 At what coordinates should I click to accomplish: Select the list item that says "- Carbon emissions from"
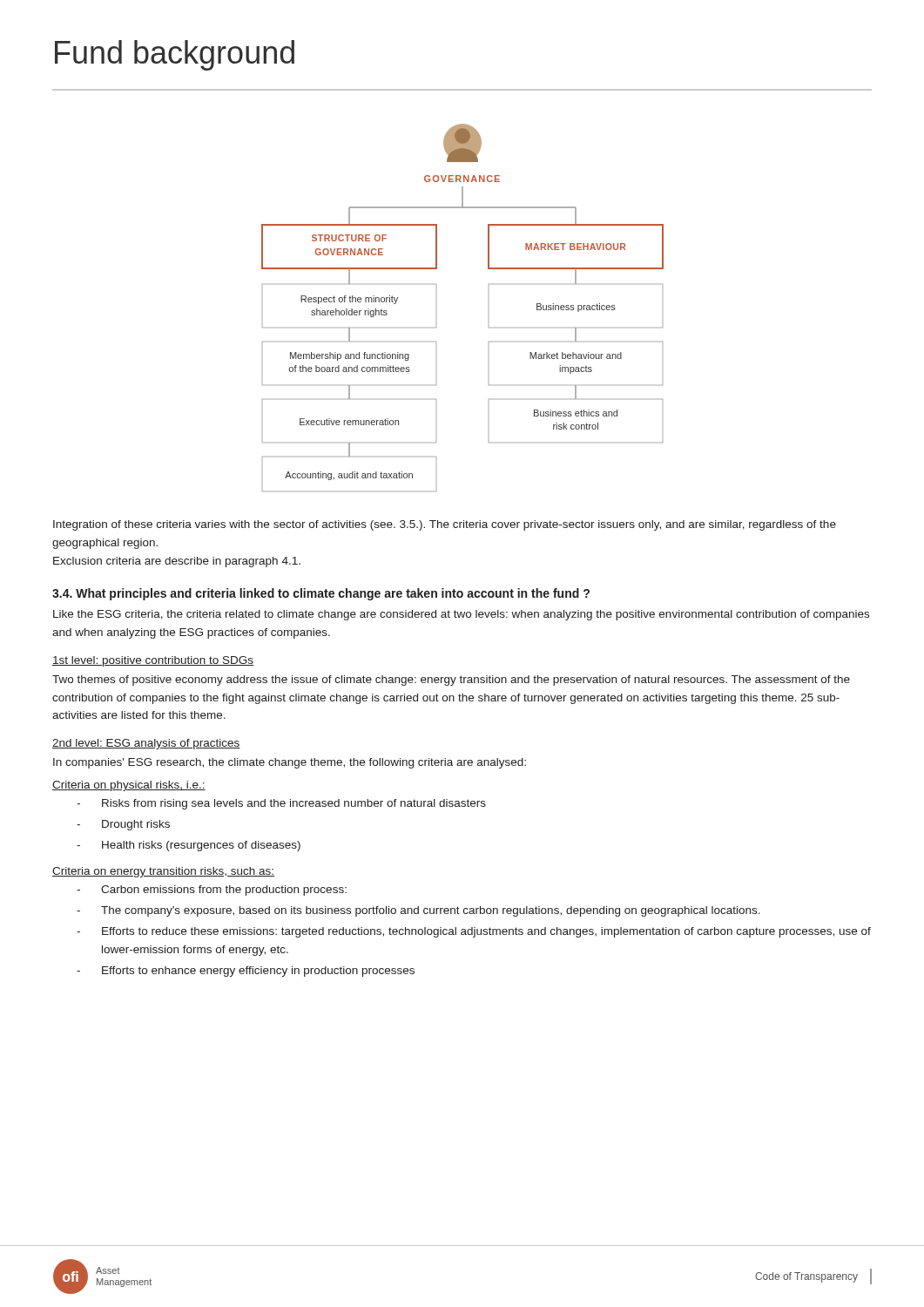(x=212, y=891)
